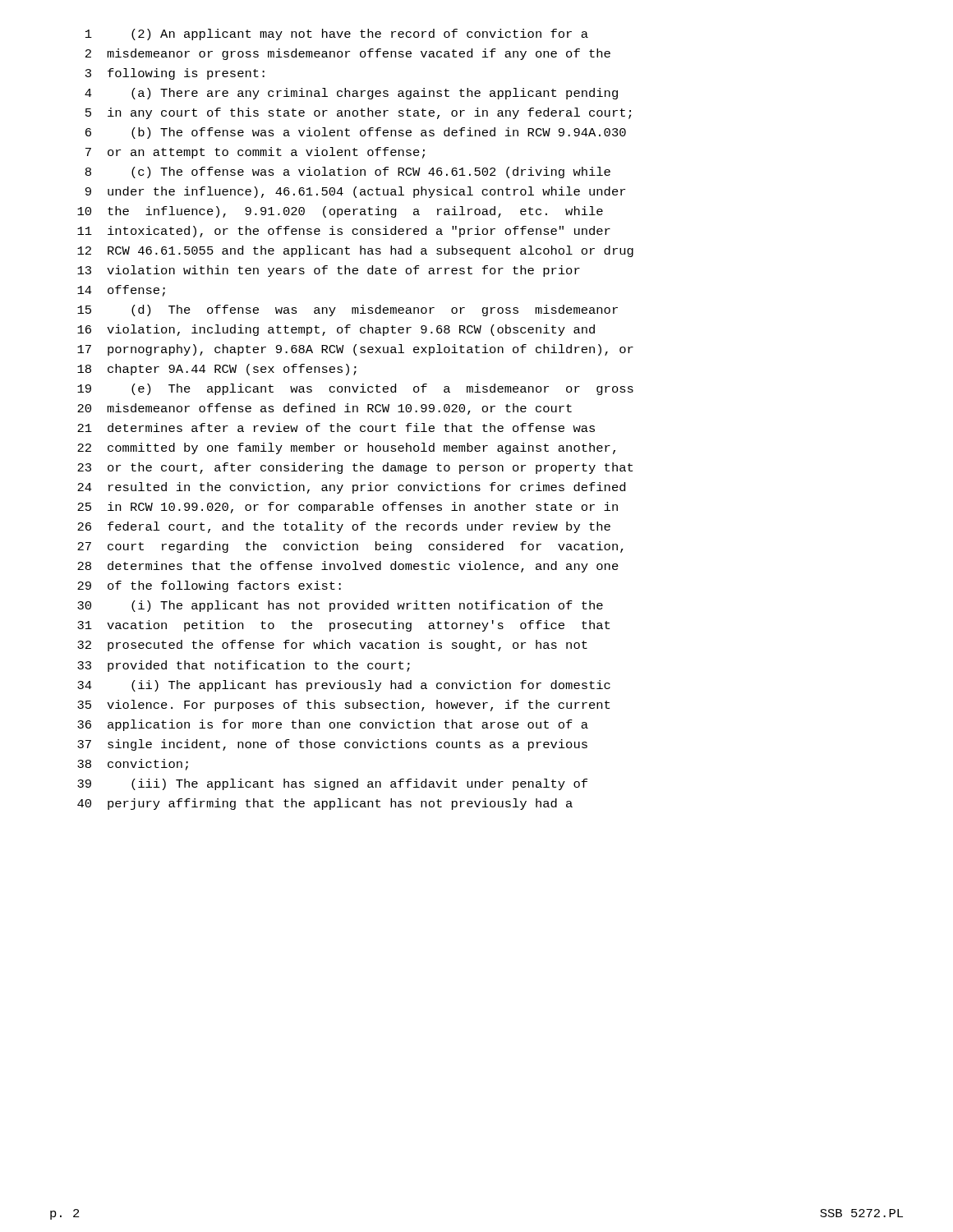Locate the text block starting "12 RCW 46.61.5055 and the"
This screenshot has height=1232, width=953.
coord(476,251)
